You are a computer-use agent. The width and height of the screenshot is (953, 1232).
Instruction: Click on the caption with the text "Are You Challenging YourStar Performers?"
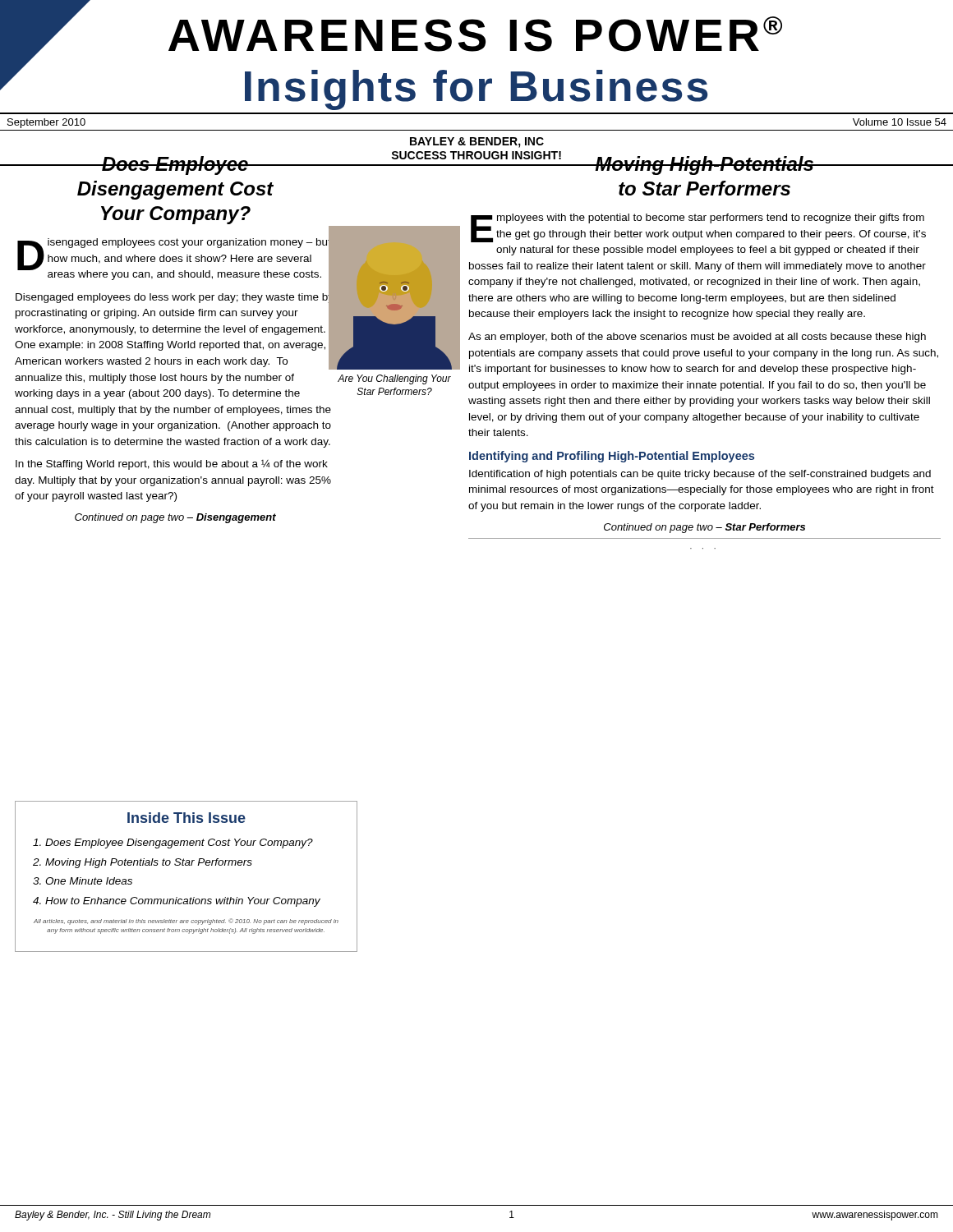tap(394, 386)
